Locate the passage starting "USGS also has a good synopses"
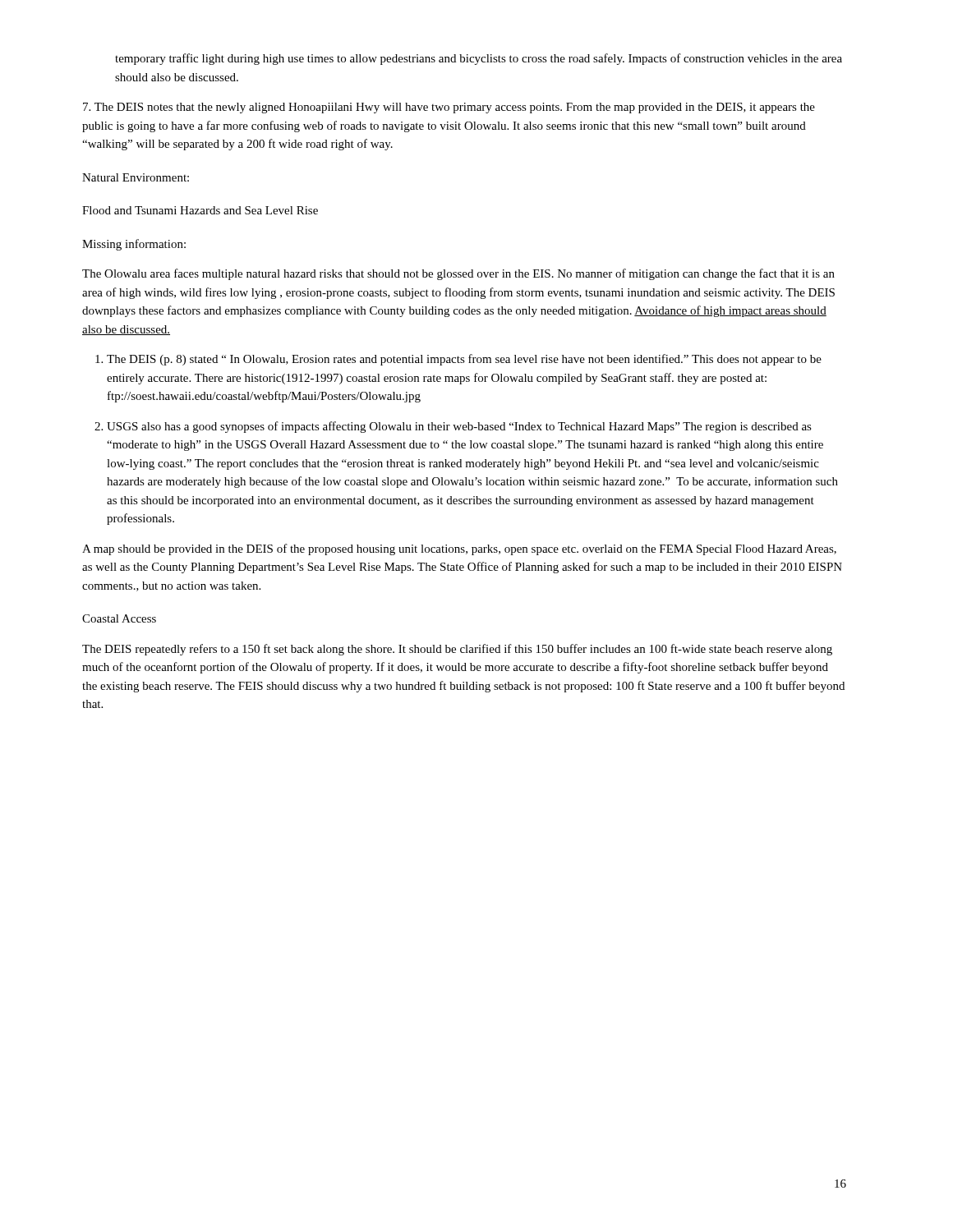 [x=472, y=472]
